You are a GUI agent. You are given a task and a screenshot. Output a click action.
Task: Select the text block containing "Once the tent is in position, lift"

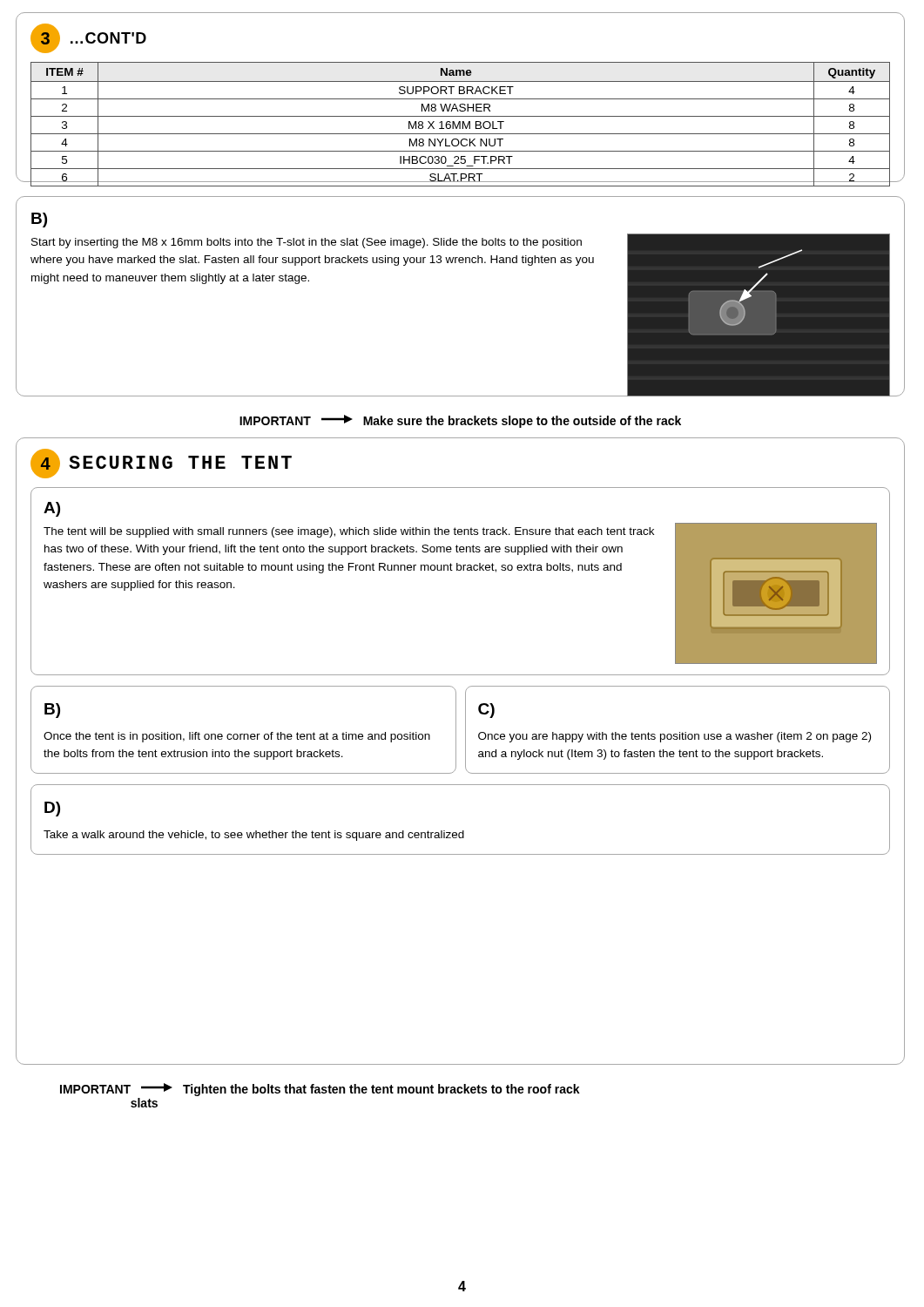click(237, 744)
